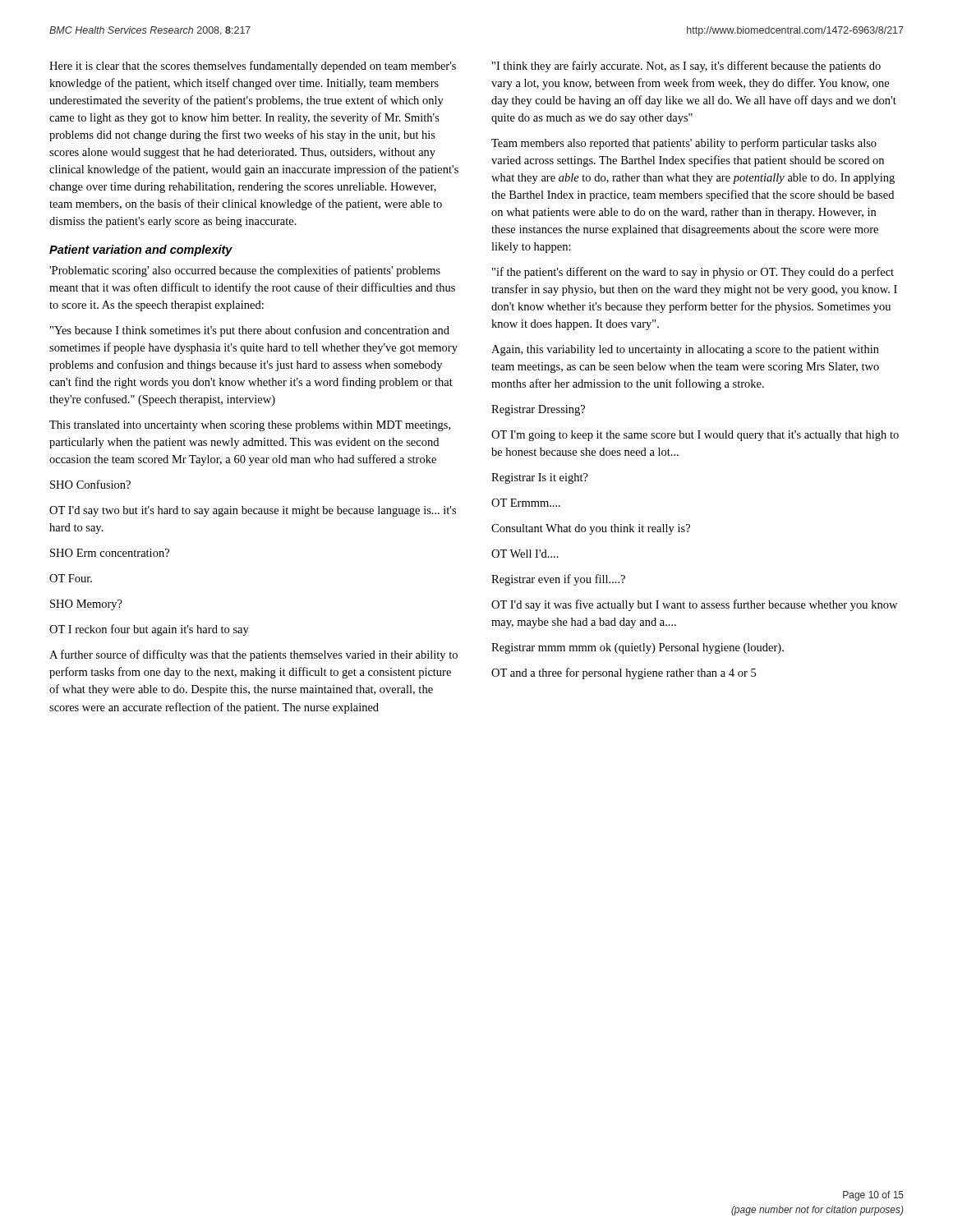Find the block on this page that starts ""if the patient's different"
This screenshot has height=1232, width=953.
pyautogui.click(x=698, y=298)
